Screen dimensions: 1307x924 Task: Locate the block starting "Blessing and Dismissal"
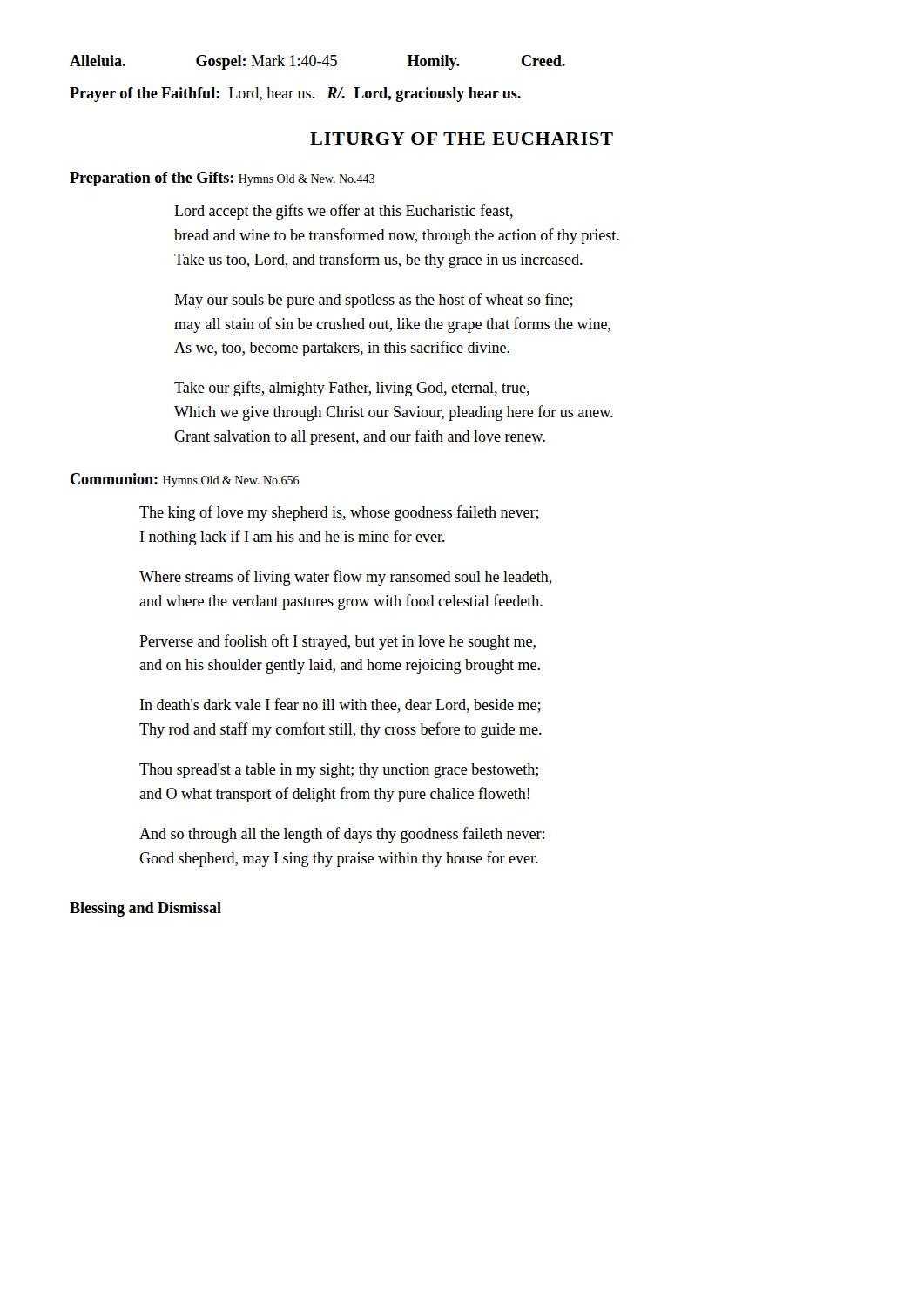pos(145,908)
